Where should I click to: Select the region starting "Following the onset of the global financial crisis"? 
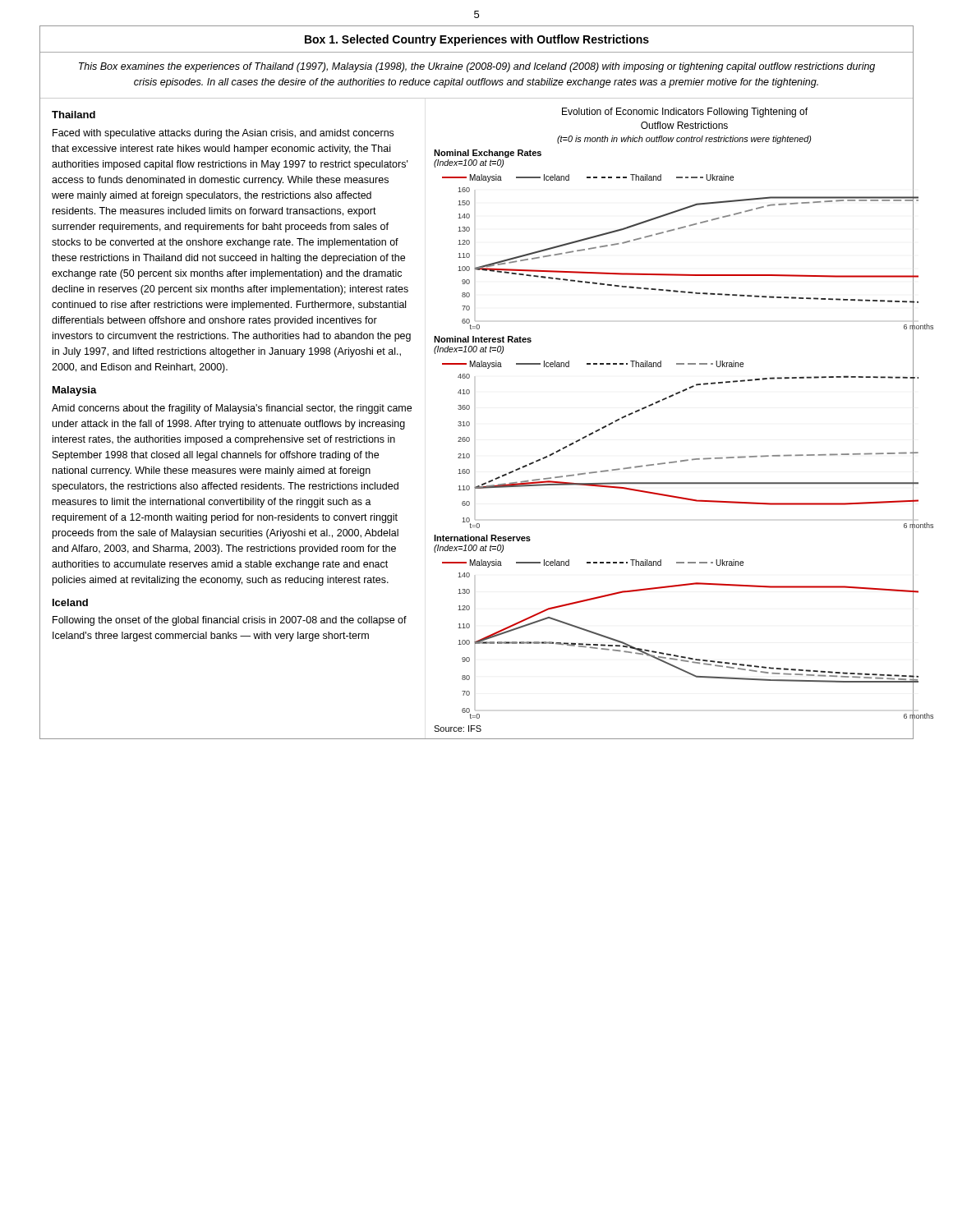[x=229, y=628]
